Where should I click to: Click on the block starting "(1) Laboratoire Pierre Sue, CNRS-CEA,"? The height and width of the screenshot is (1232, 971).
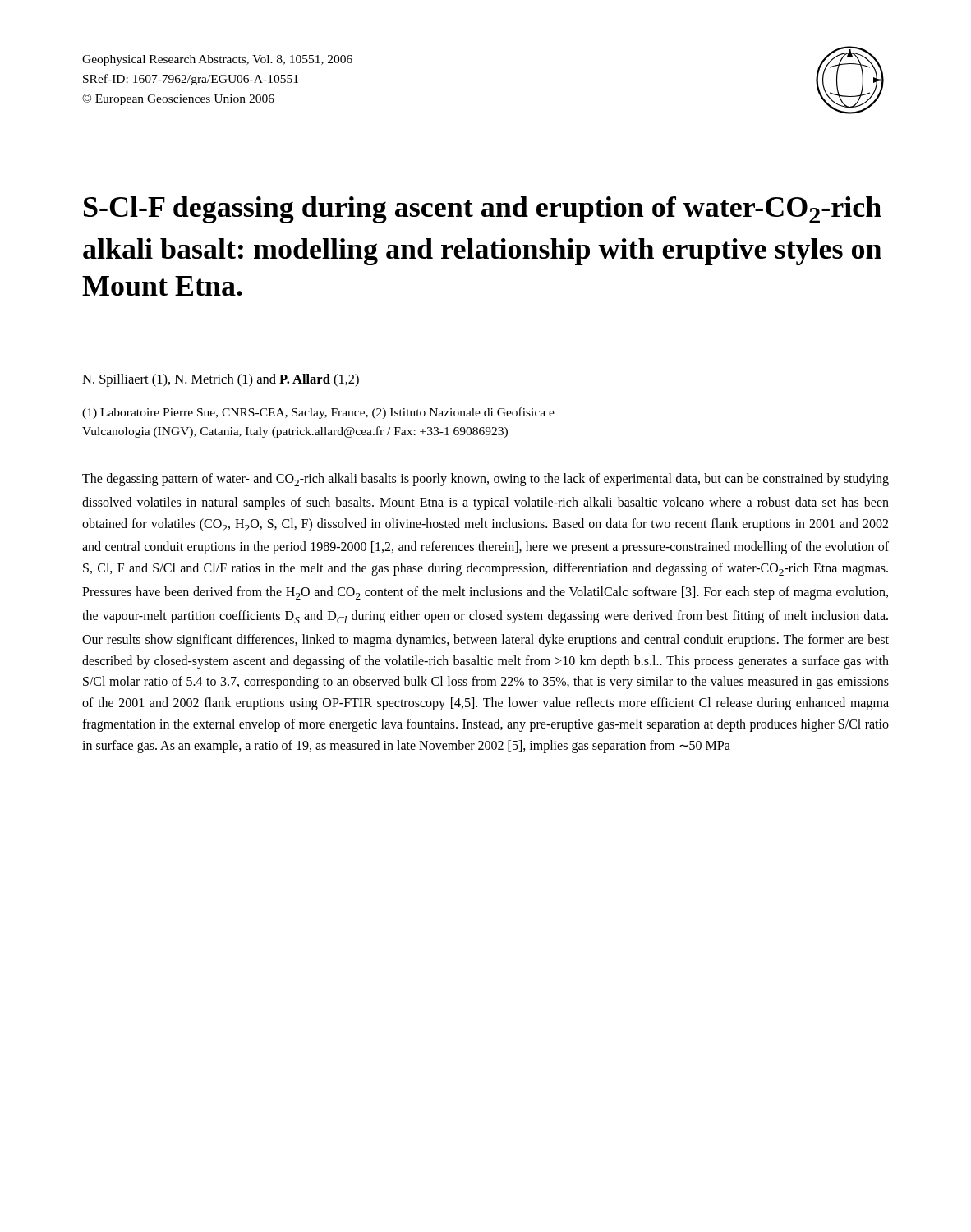(x=318, y=421)
